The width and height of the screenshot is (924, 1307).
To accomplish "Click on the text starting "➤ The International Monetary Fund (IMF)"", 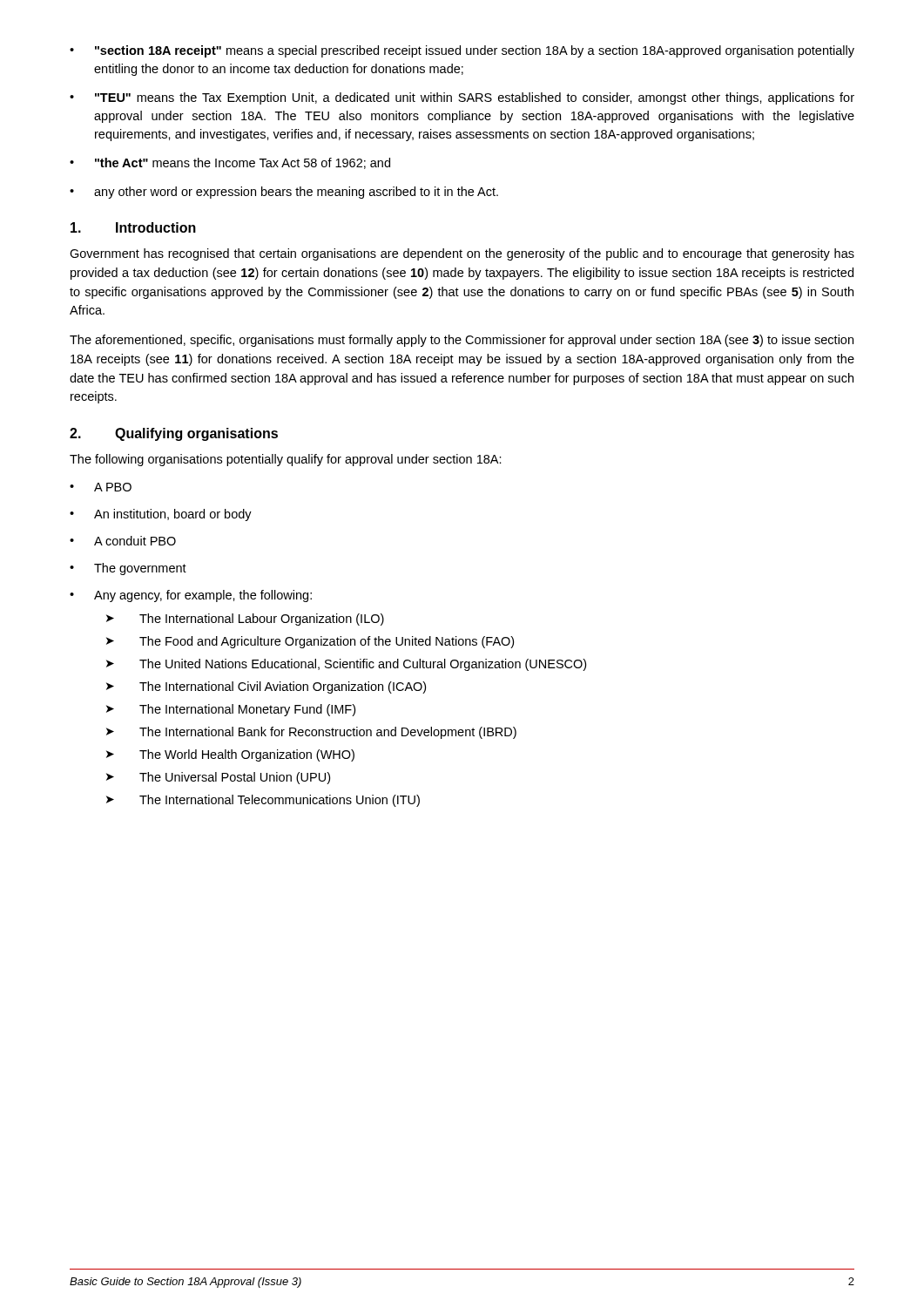I will click(231, 710).
